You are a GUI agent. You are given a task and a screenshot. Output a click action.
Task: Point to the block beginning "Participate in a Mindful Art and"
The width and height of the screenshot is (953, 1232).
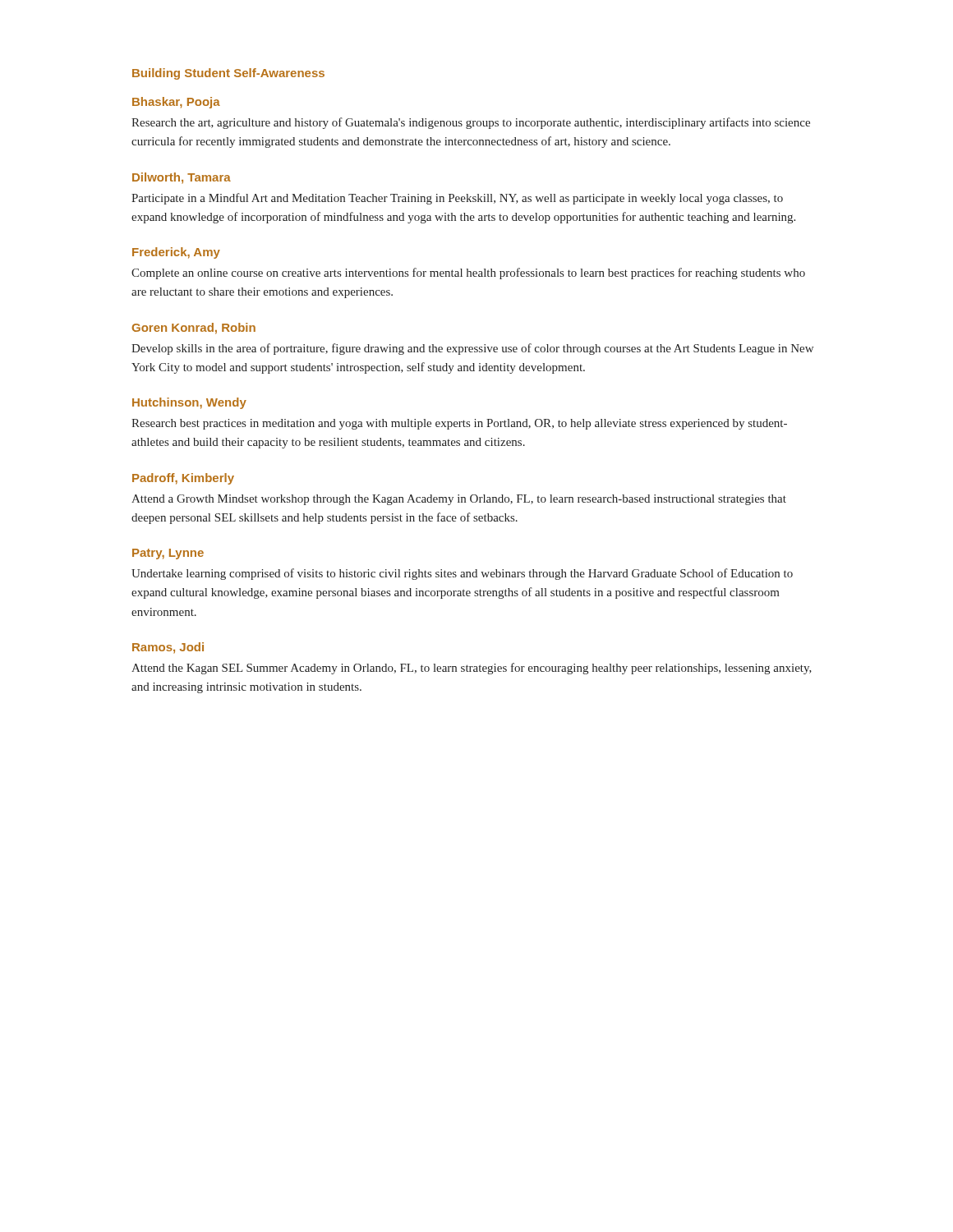476,208
